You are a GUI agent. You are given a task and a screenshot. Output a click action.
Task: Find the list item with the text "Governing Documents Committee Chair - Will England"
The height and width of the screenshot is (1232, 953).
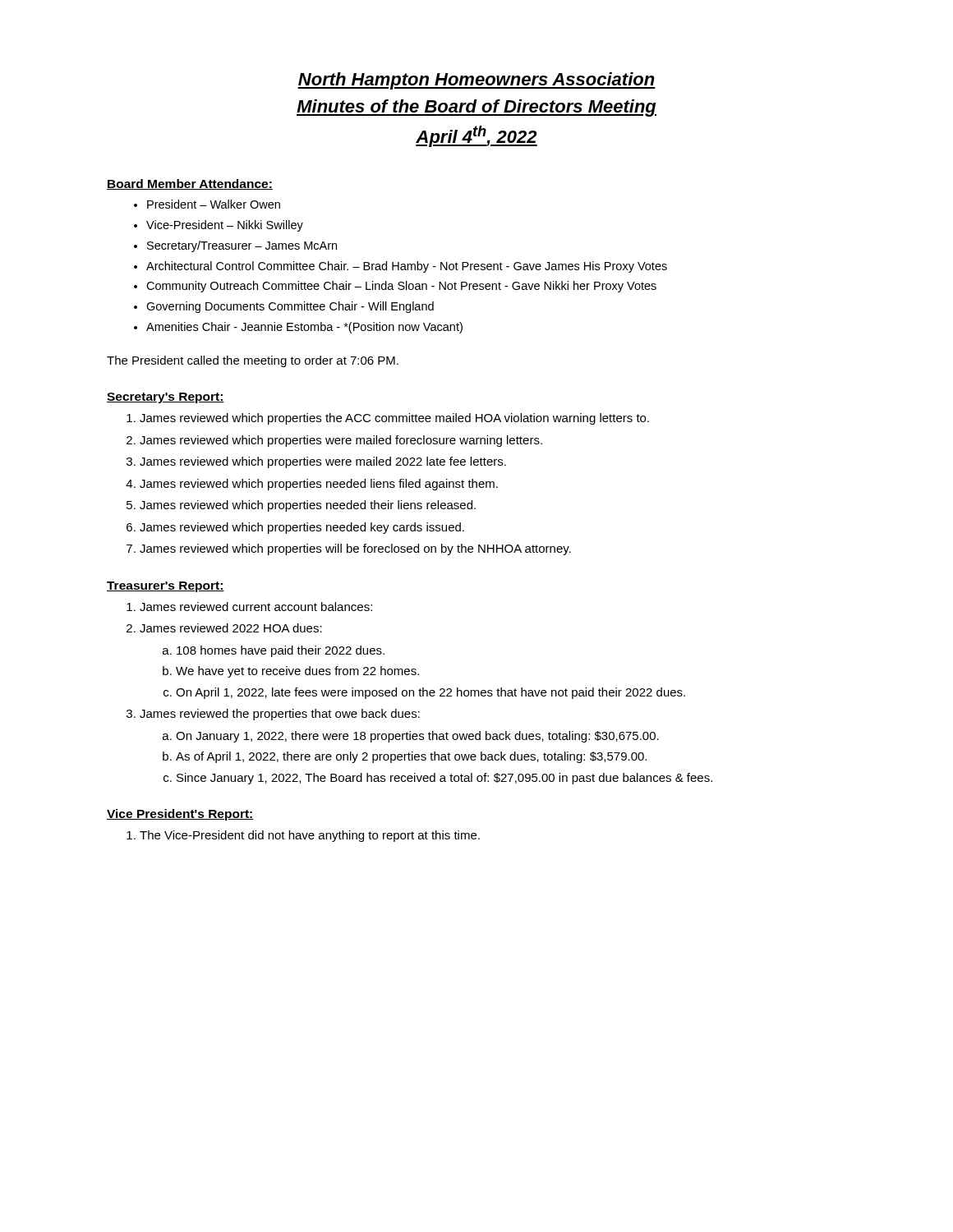pyautogui.click(x=290, y=306)
